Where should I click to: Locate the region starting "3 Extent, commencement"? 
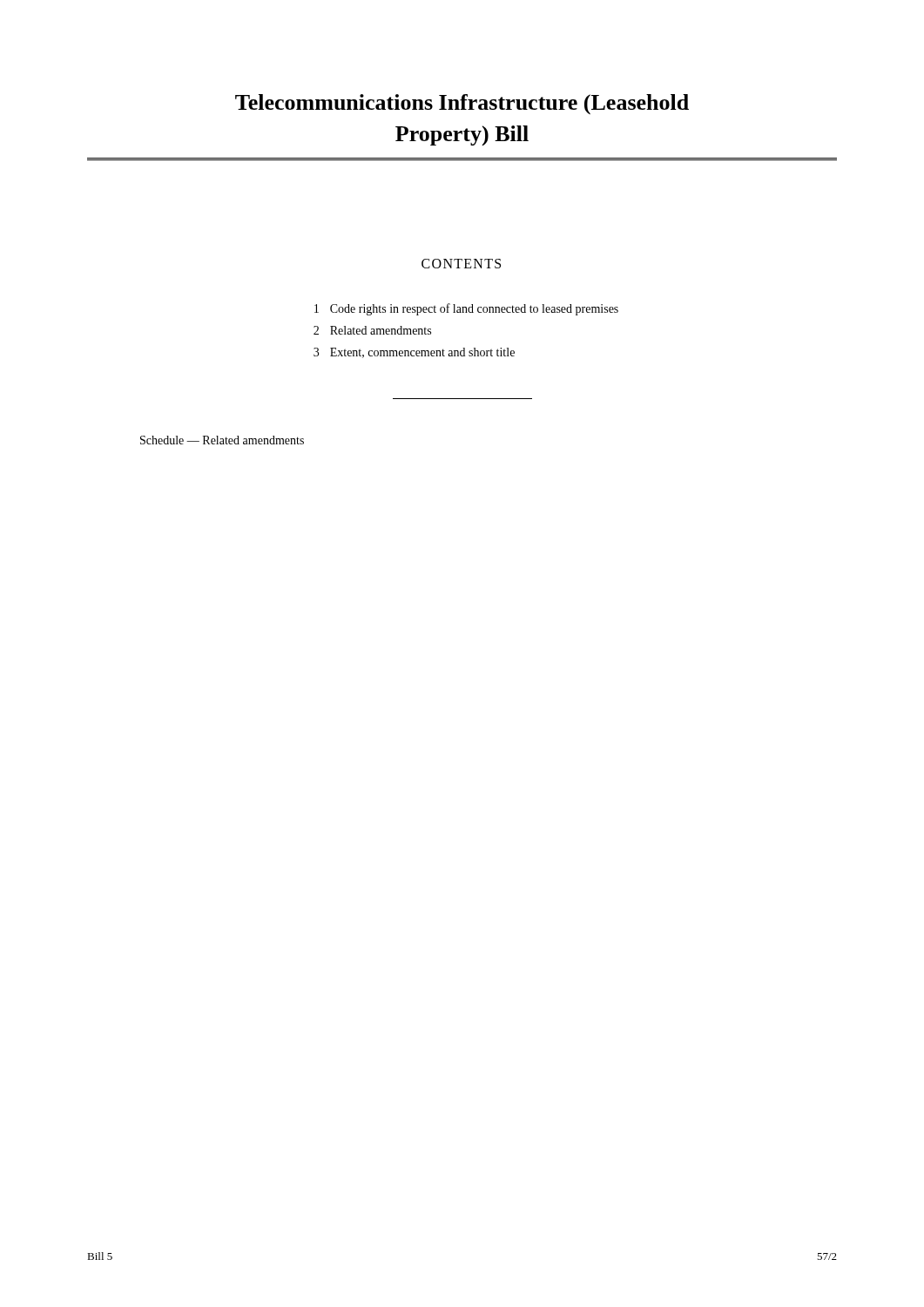(x=410, y=353)
